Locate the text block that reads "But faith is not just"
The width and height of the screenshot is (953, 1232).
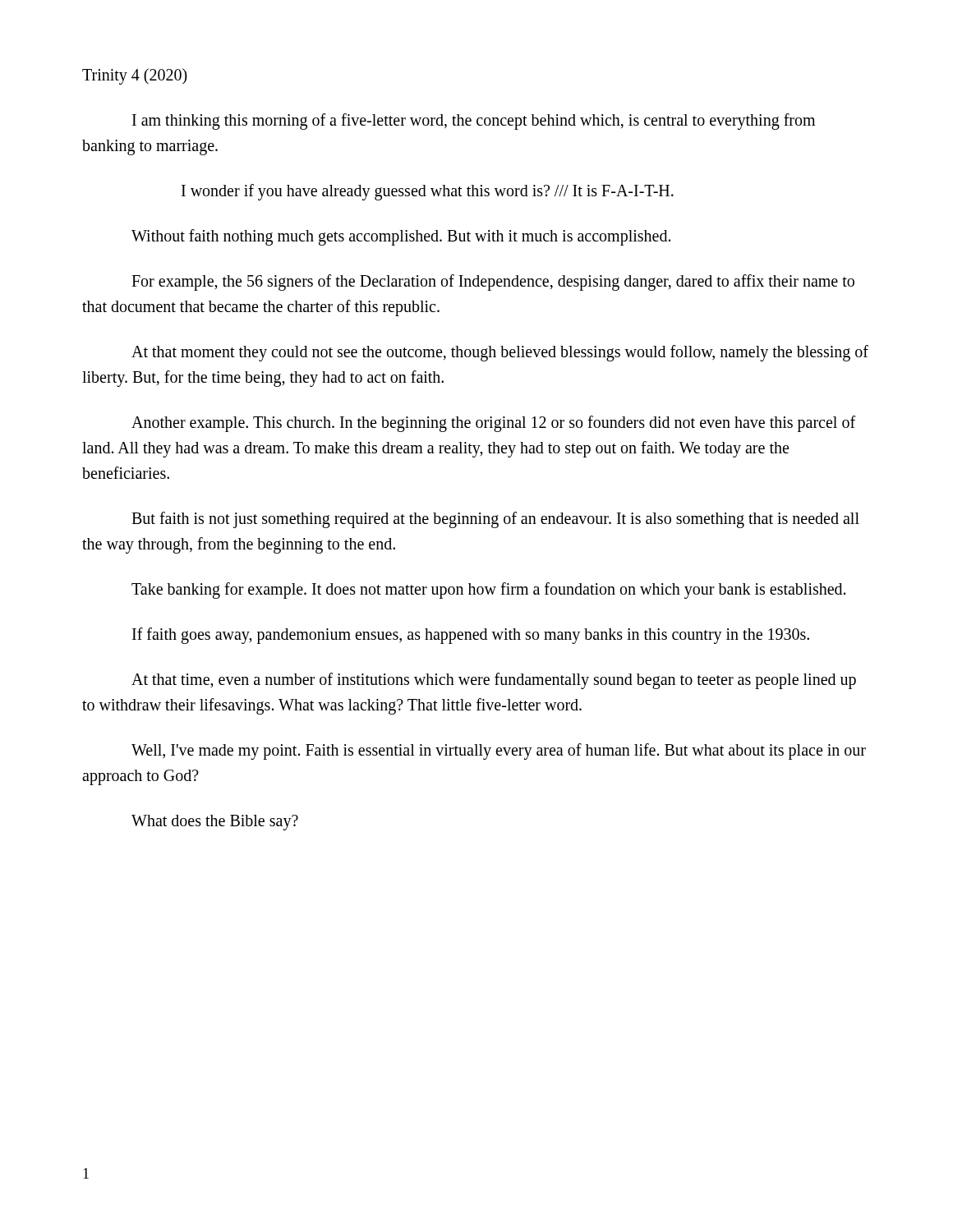pyautogui.click(x=471, y=531)
